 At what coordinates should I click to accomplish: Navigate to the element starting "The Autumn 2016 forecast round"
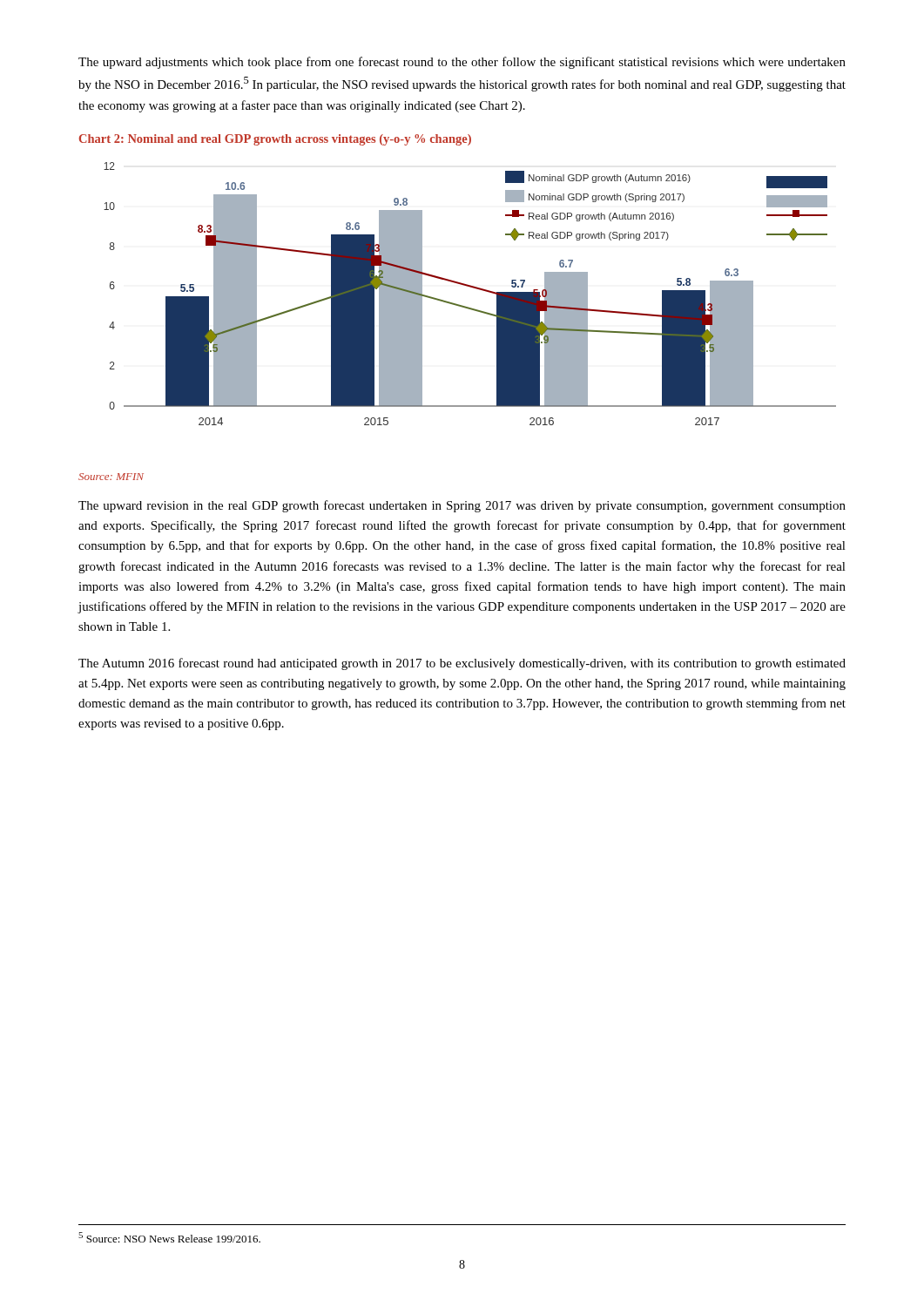click(462, 693)
